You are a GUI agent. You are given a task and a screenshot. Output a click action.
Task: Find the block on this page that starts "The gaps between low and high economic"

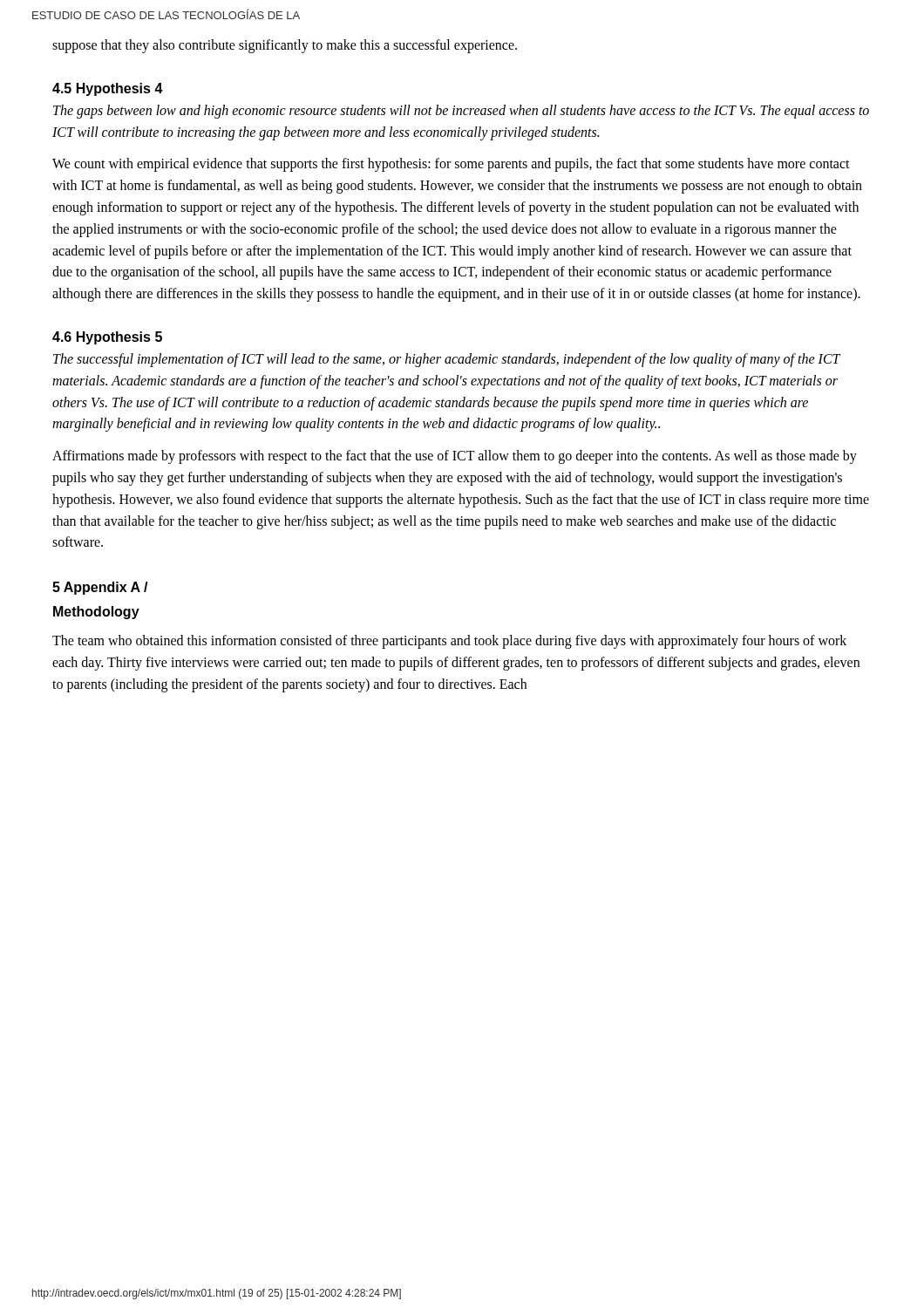coord(461,121)
